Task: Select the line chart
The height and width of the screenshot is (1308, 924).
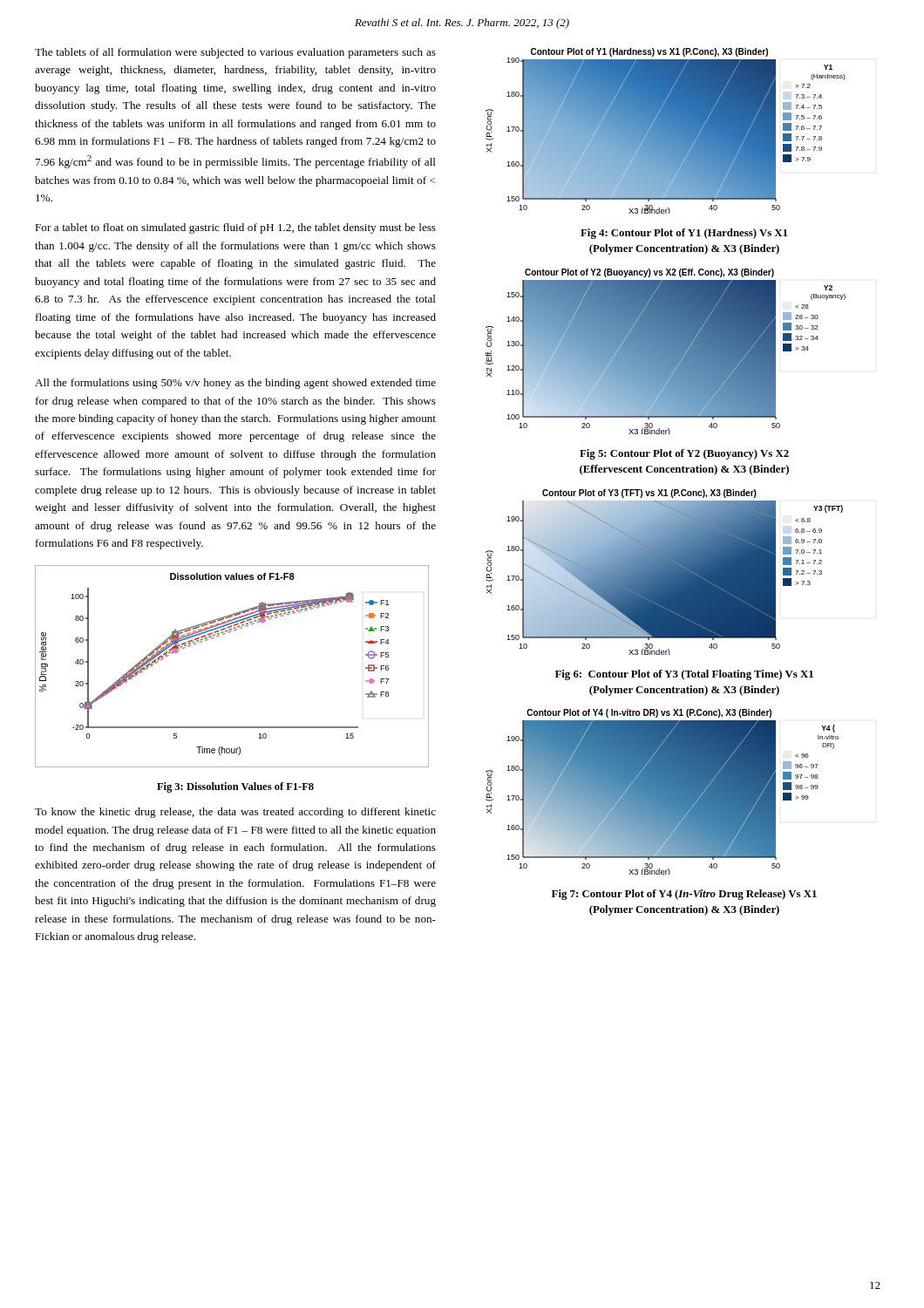Action: coord(235,668)
